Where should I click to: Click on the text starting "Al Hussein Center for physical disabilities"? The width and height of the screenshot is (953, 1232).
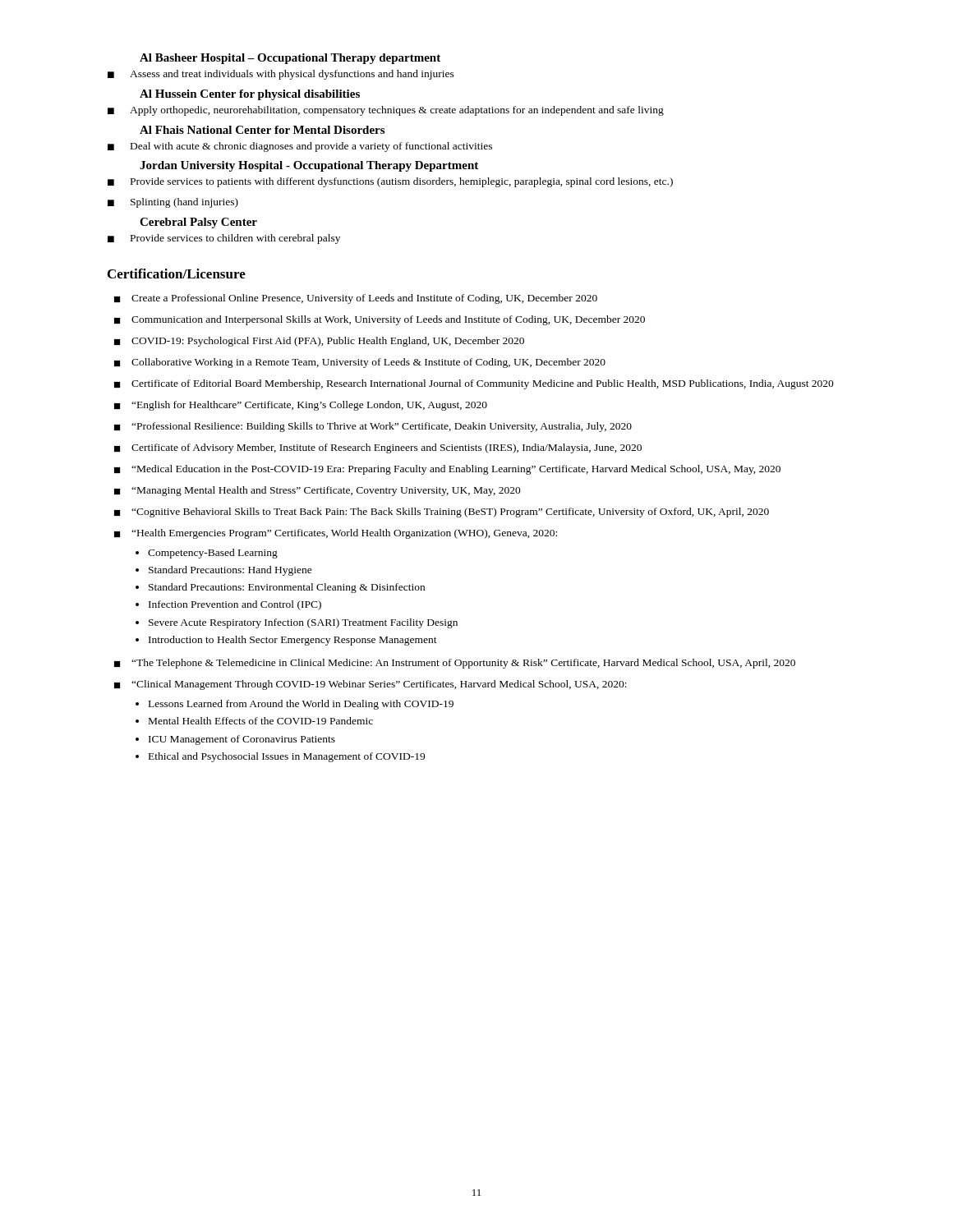tap(250, 93)
